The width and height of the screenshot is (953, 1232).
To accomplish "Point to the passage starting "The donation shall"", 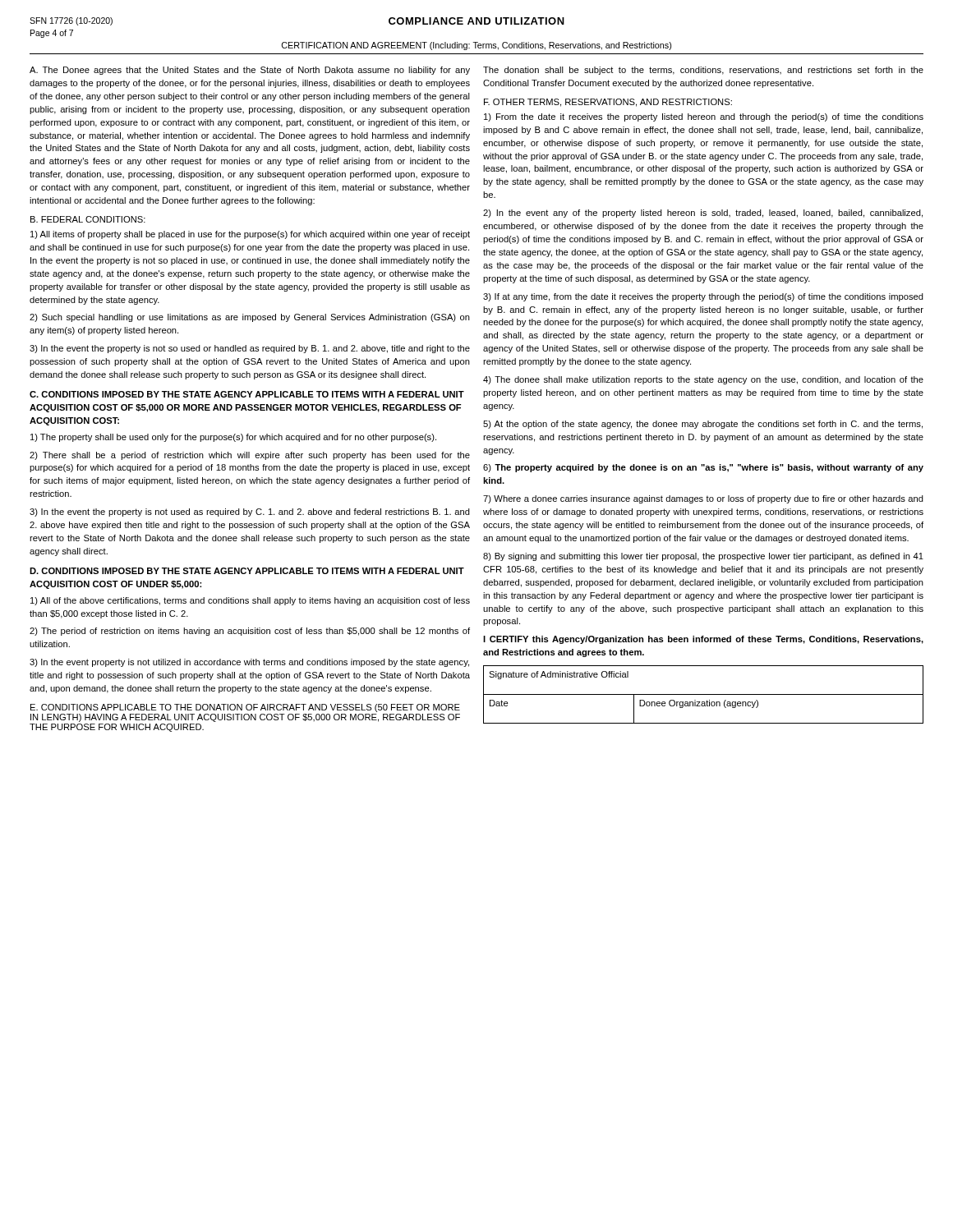I will [703, 76].
